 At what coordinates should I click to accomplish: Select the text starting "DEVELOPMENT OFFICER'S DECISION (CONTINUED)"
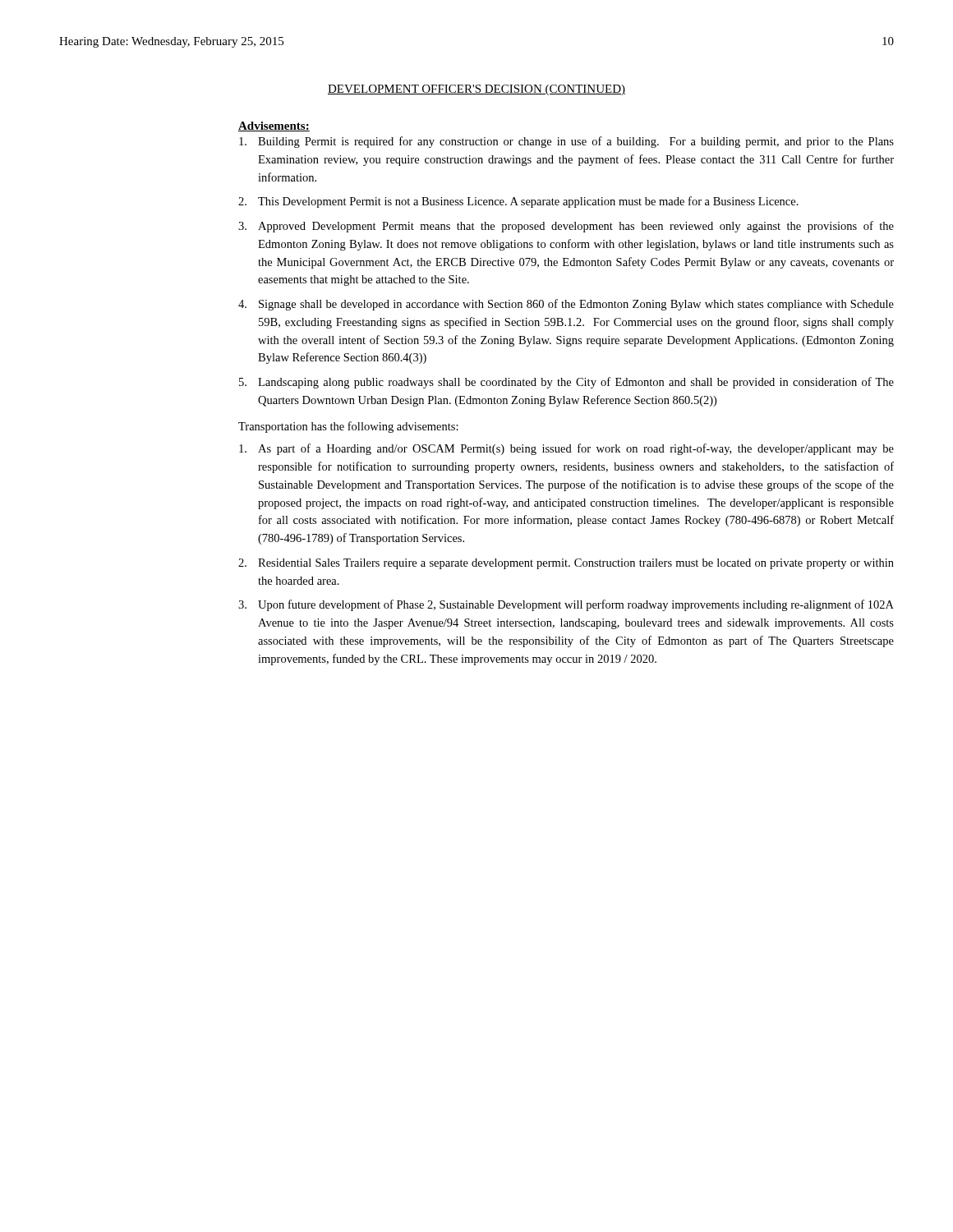point(476,89)
